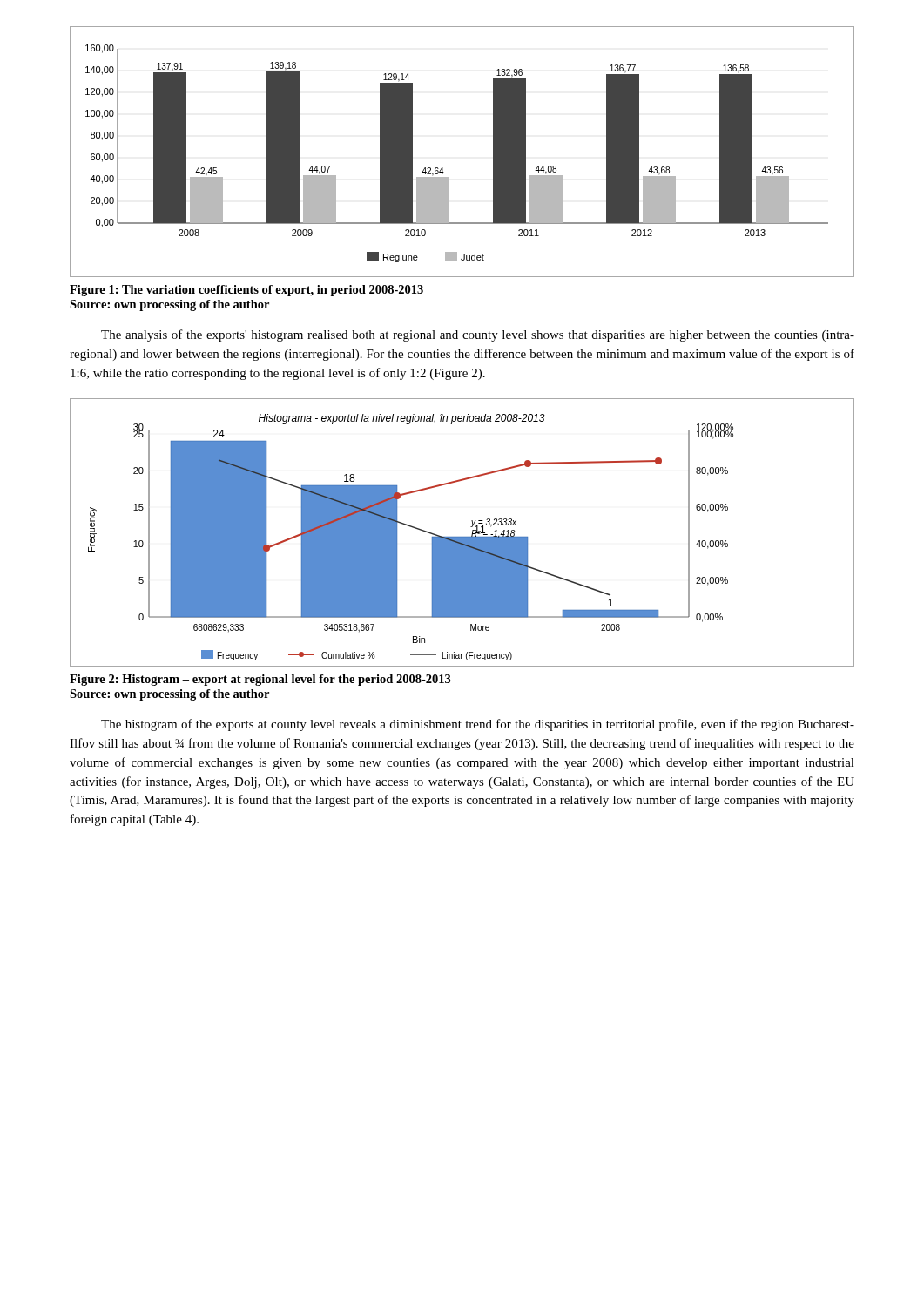Locate the histogram

(x=462, y=533)
